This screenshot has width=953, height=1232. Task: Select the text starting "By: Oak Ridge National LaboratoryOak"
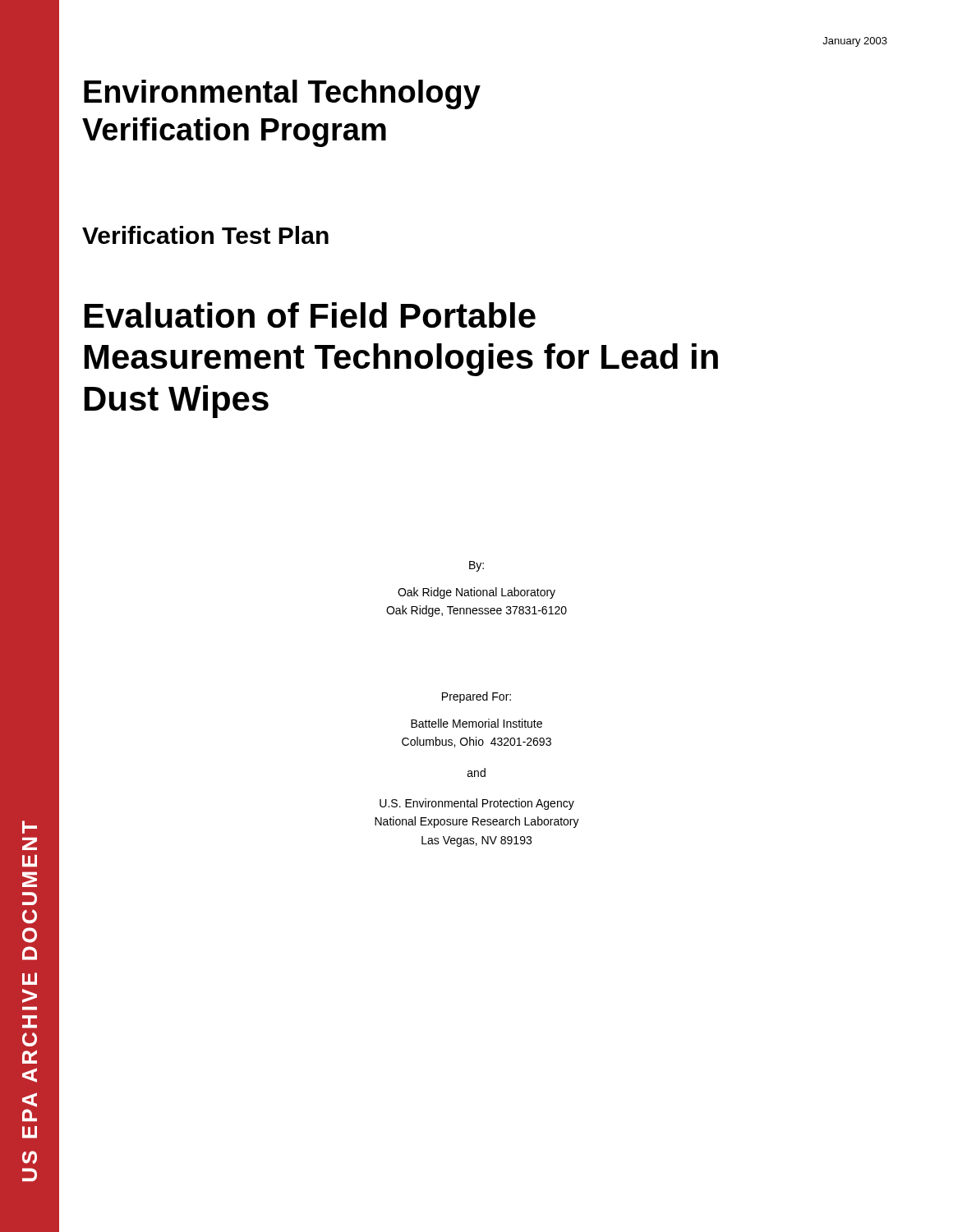tap(476, 589)
